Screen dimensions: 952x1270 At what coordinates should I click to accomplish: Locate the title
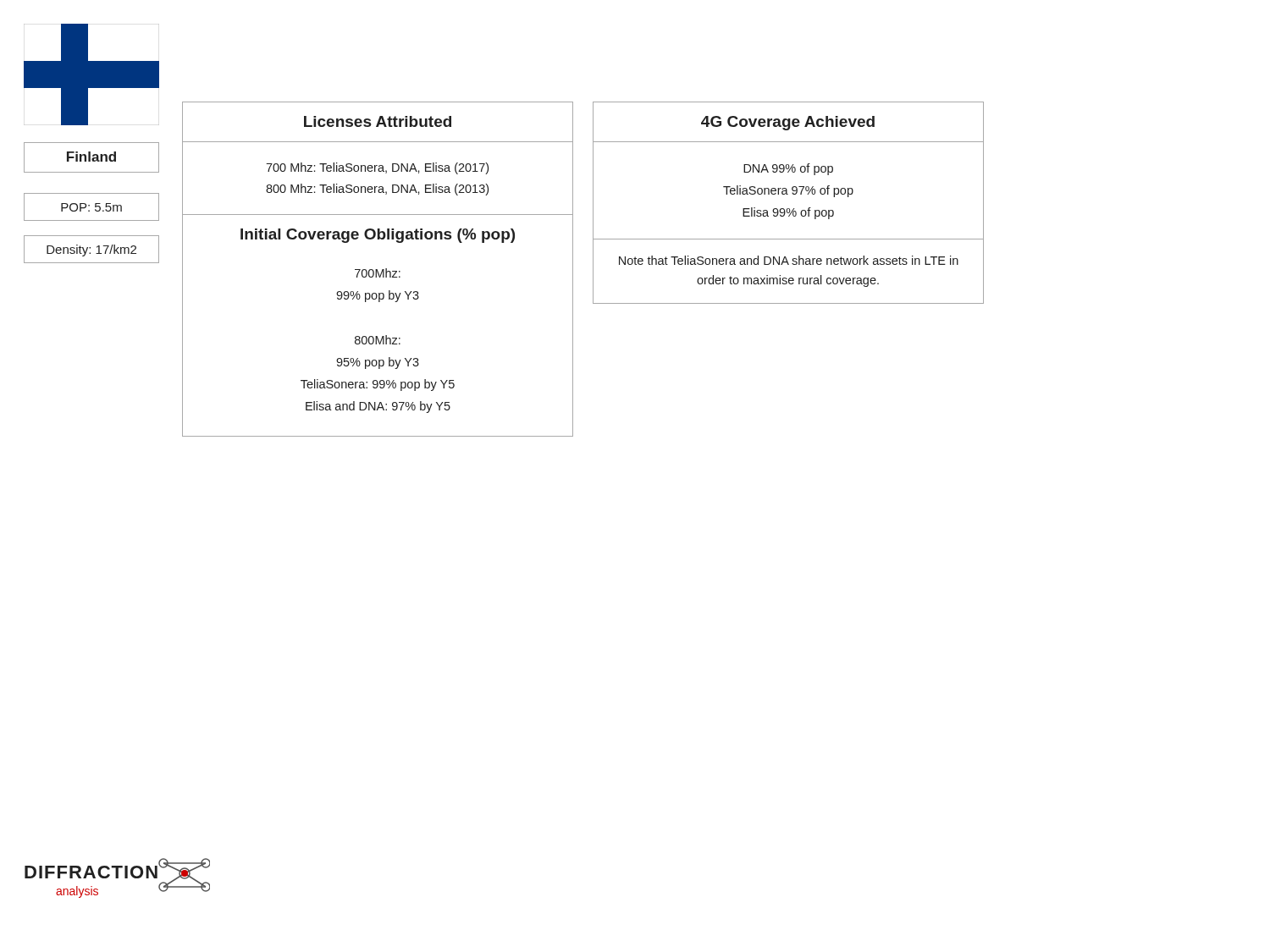[91, 157]
